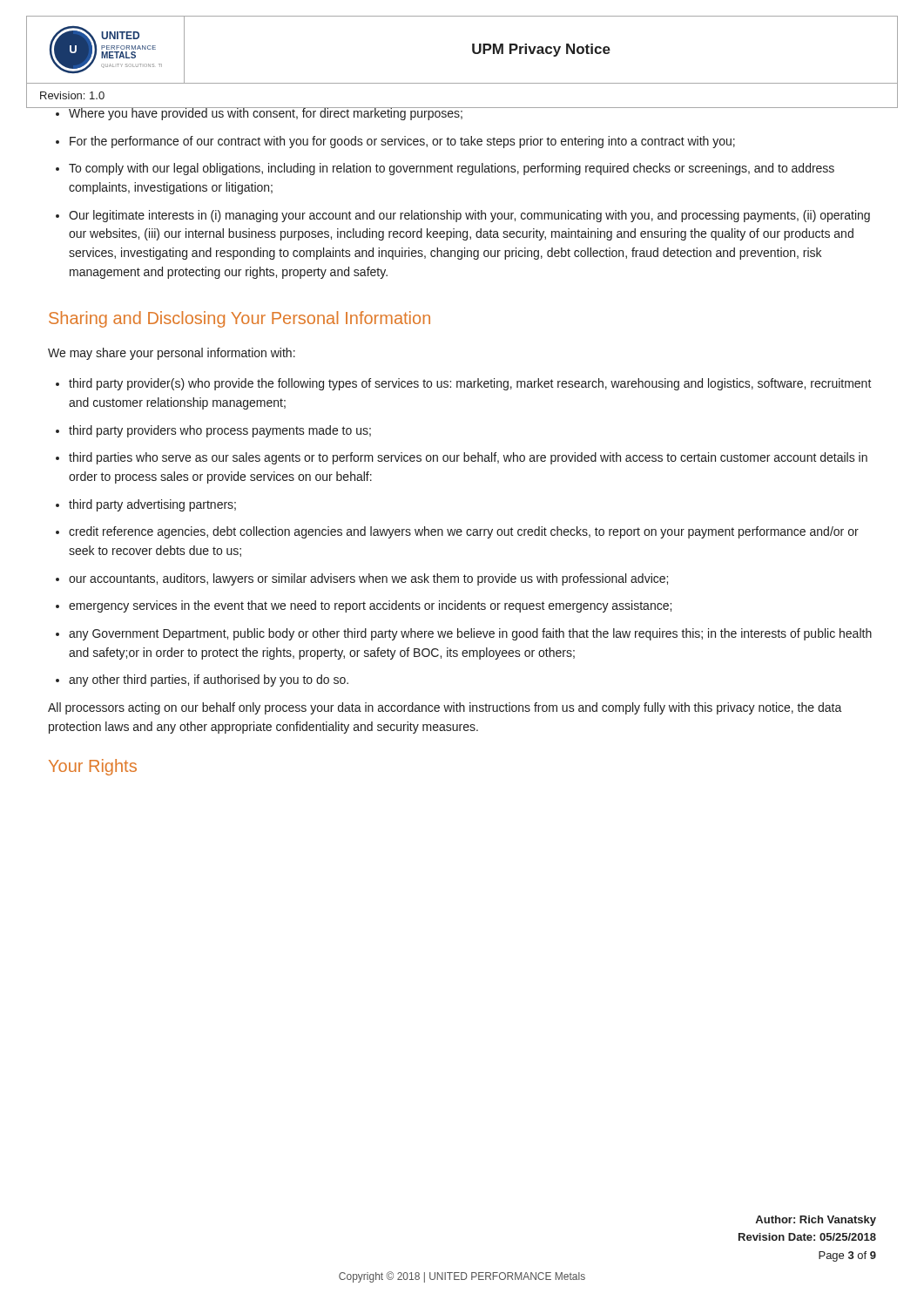Select the region starting "any Government Department, public body or other"

(462, 644)
